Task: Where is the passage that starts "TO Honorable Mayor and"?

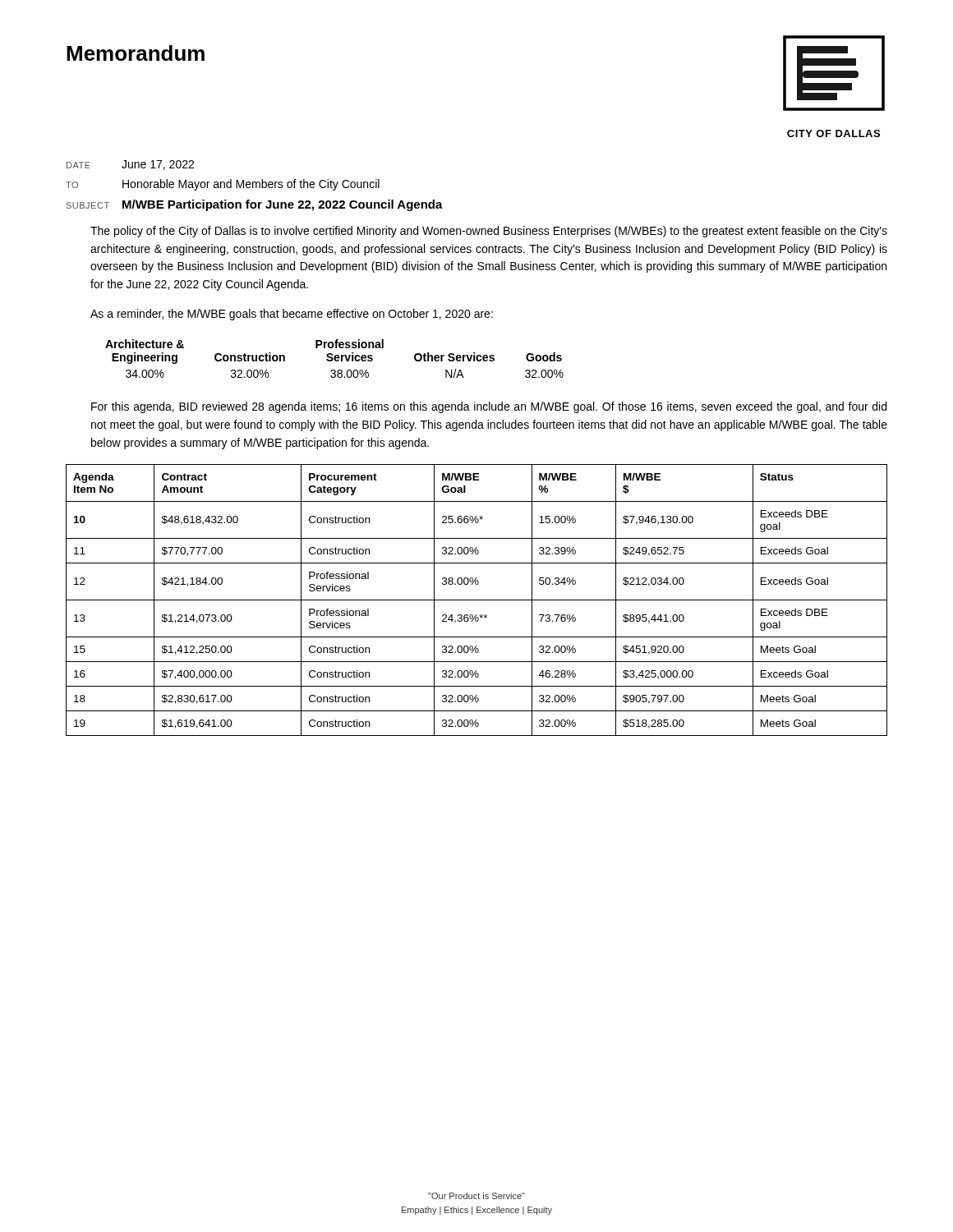Action: point(223,184)
